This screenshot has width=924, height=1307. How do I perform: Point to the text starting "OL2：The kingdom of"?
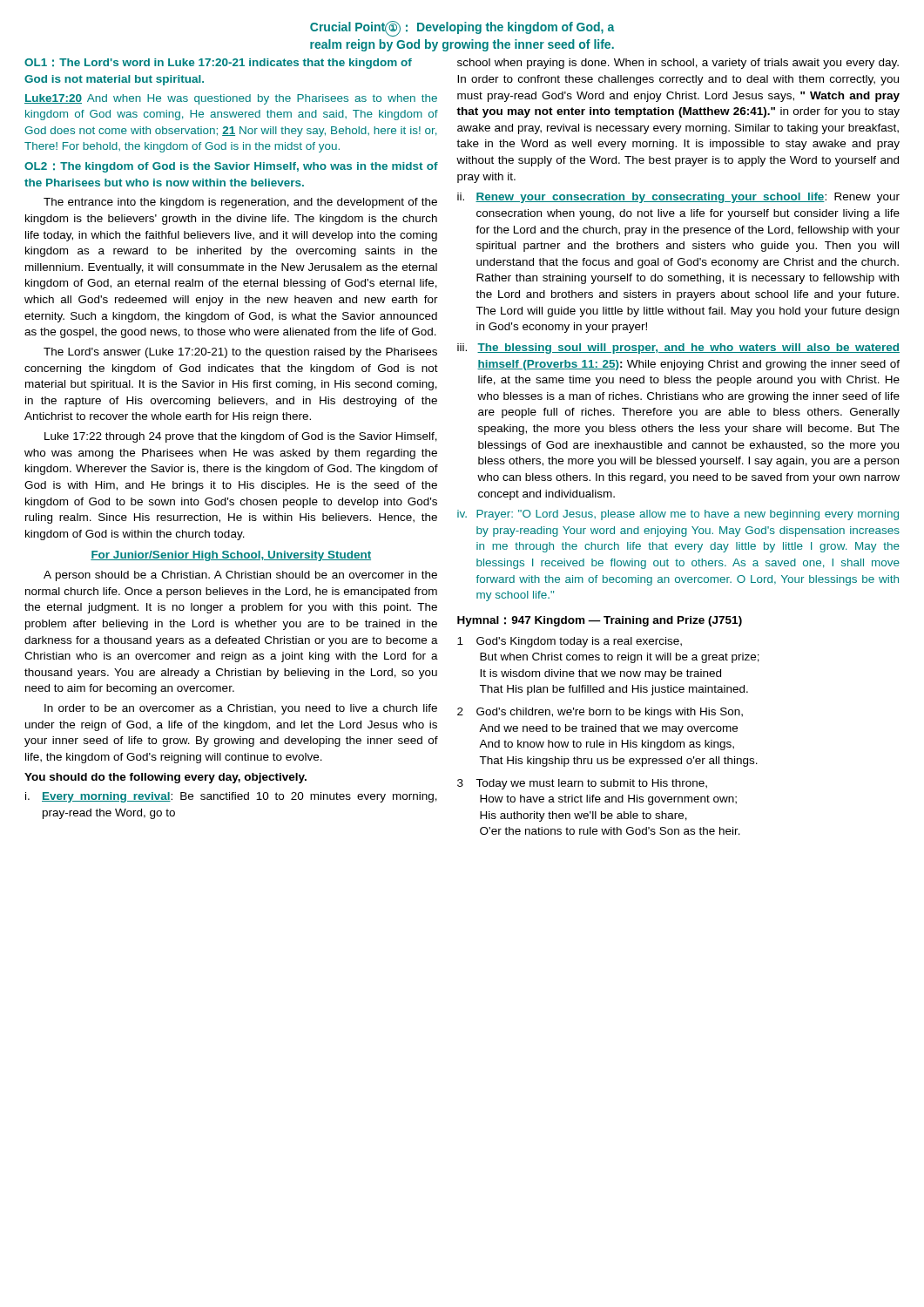pos(231,174)
